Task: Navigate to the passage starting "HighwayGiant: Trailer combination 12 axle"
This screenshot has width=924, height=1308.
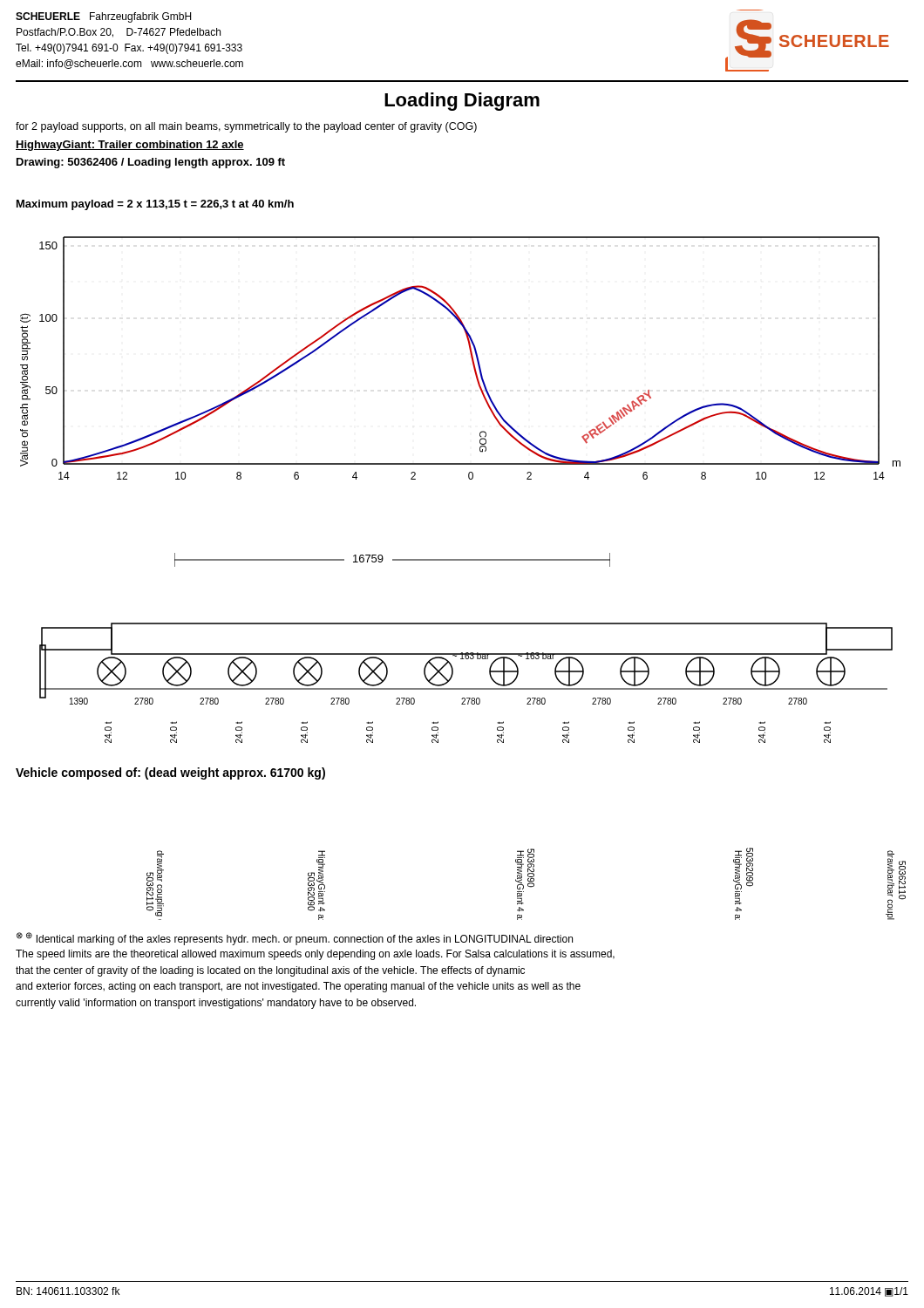Action: (130, 144)
